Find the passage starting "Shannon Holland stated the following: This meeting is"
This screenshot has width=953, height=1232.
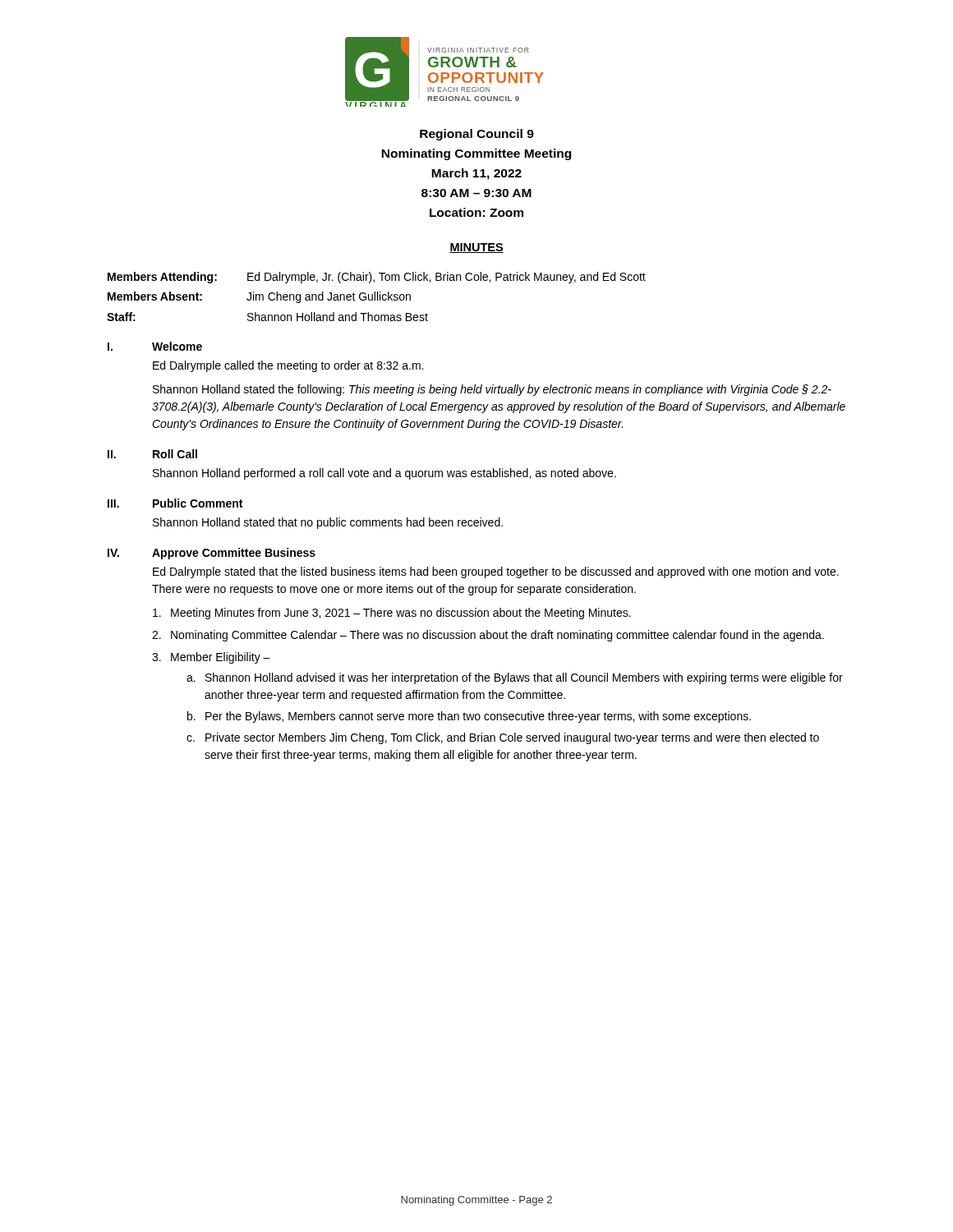(x=499, y=407)
